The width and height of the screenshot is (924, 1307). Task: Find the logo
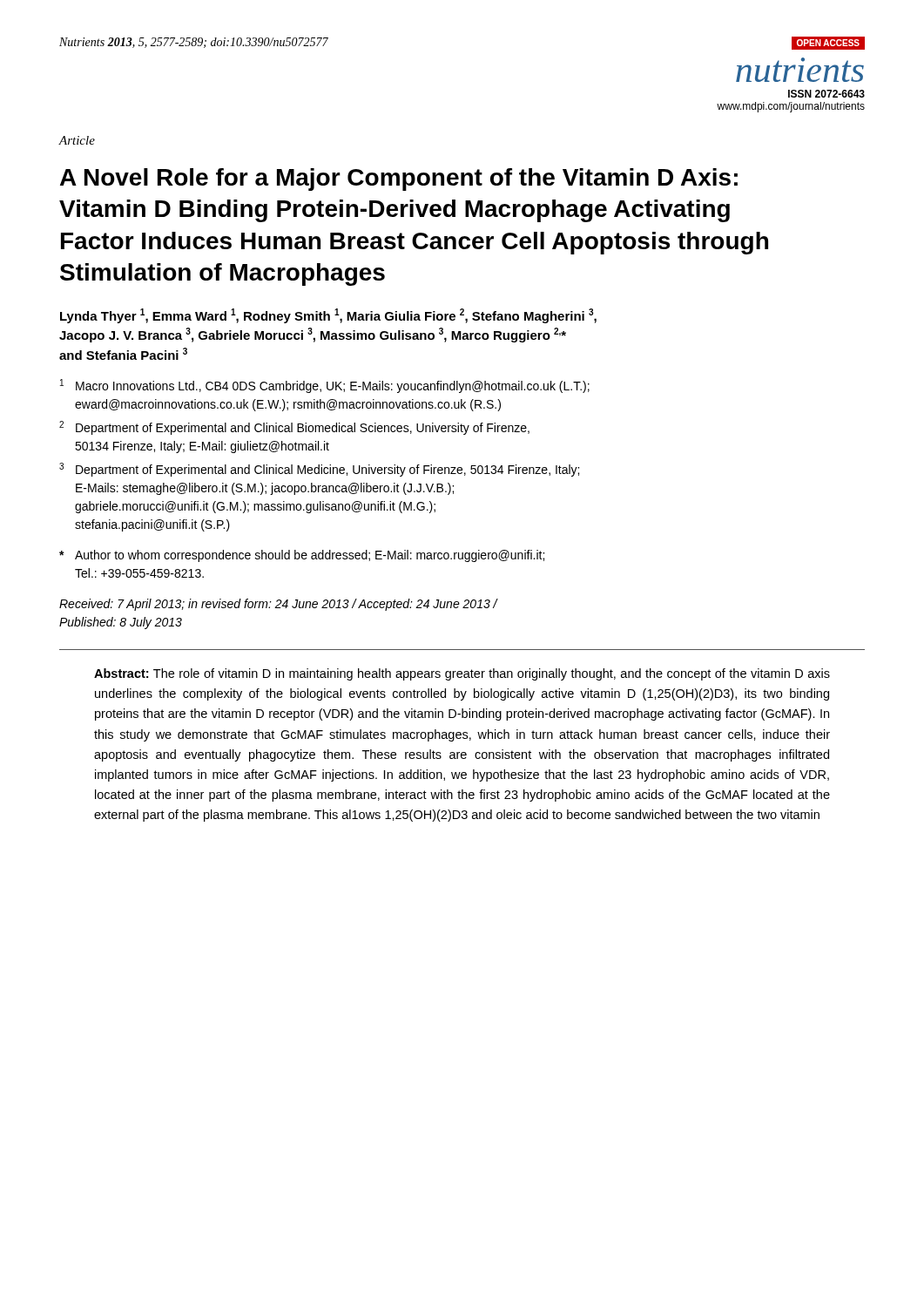point(791,74)
